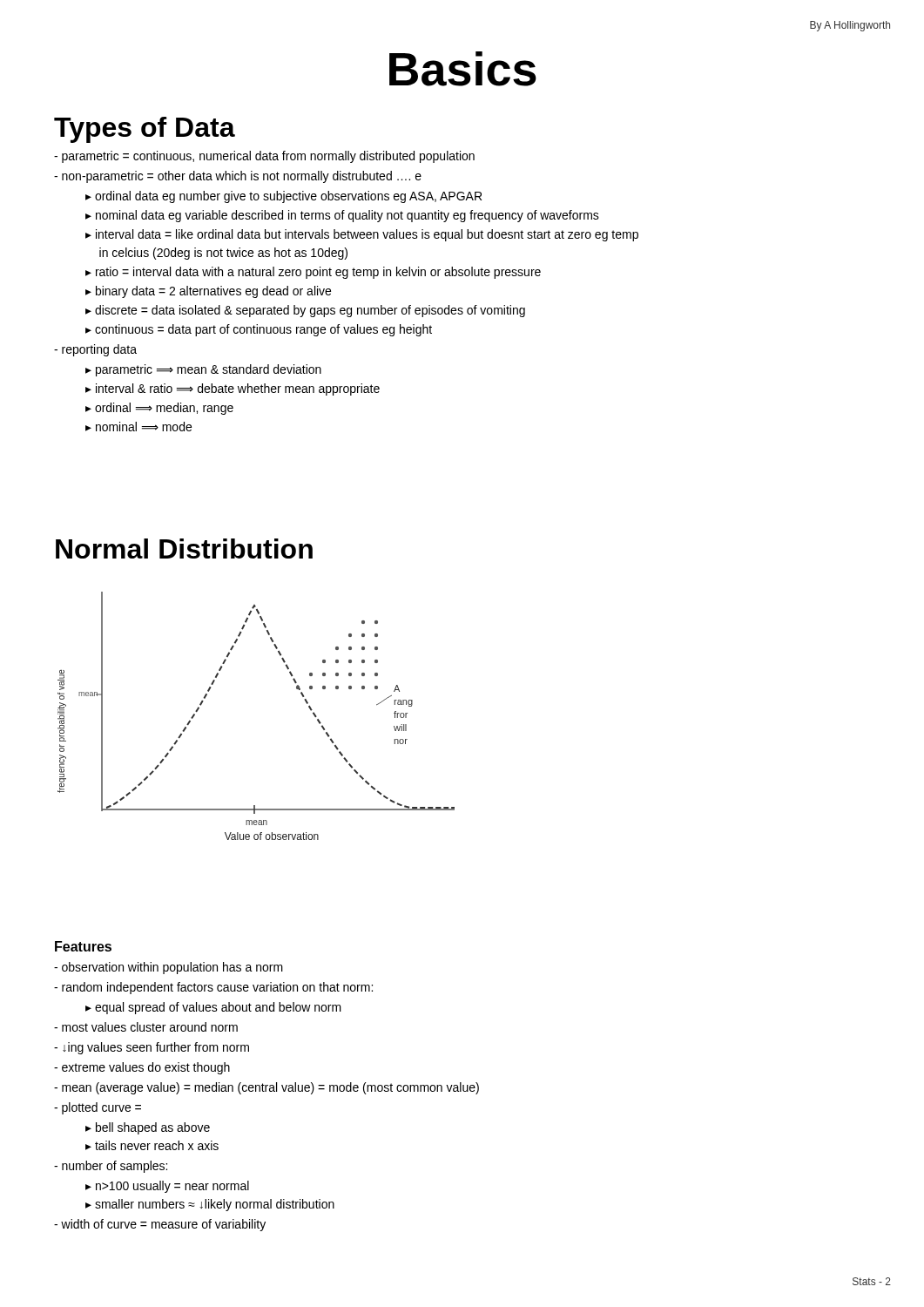Navigate to the text starting "↓ing values seen further from"
Image resolution: width=924 pixels, height=1307 pixels.
152,1047
